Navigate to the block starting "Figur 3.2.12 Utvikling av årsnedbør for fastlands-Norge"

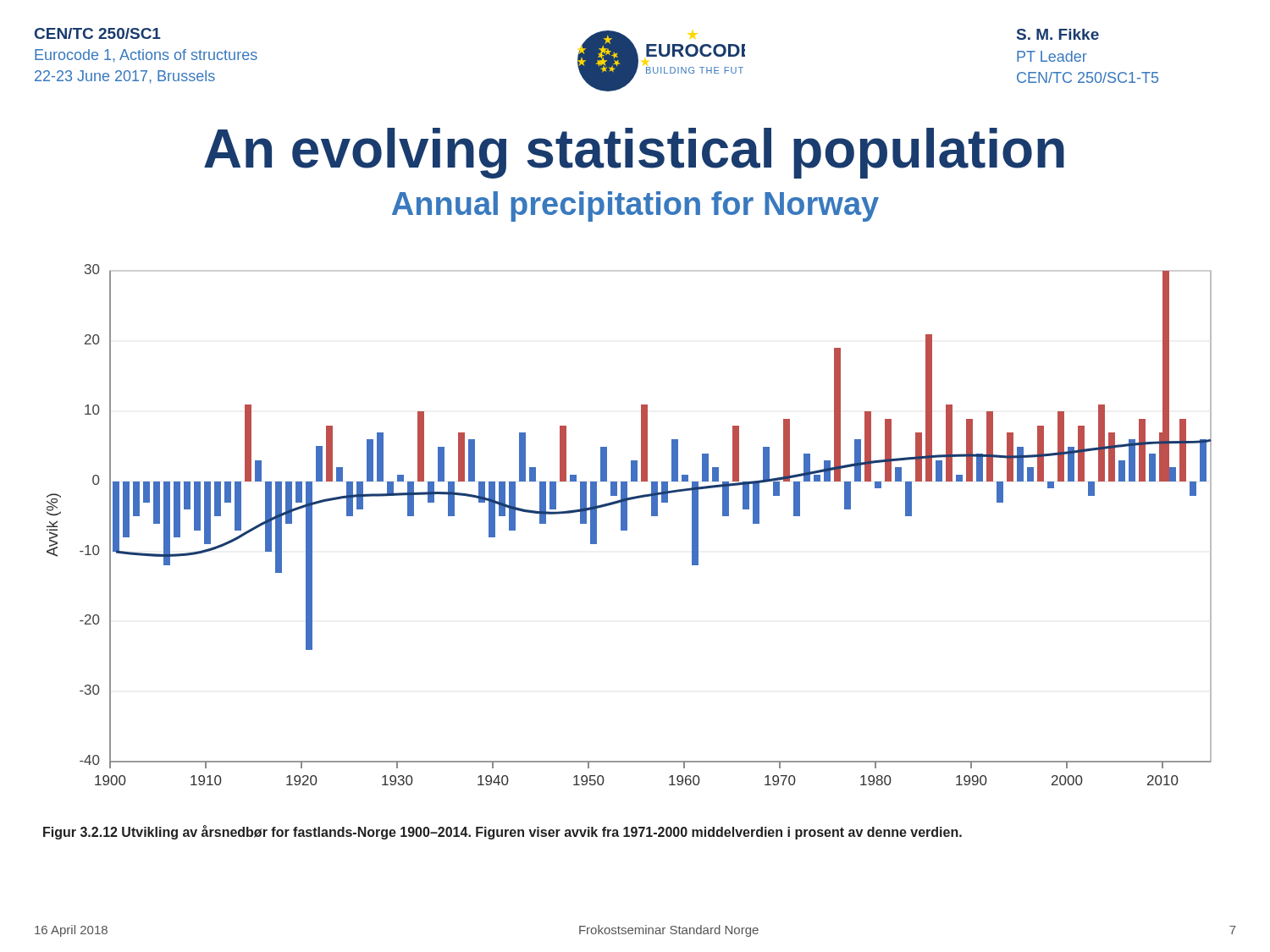pos(502,832)
